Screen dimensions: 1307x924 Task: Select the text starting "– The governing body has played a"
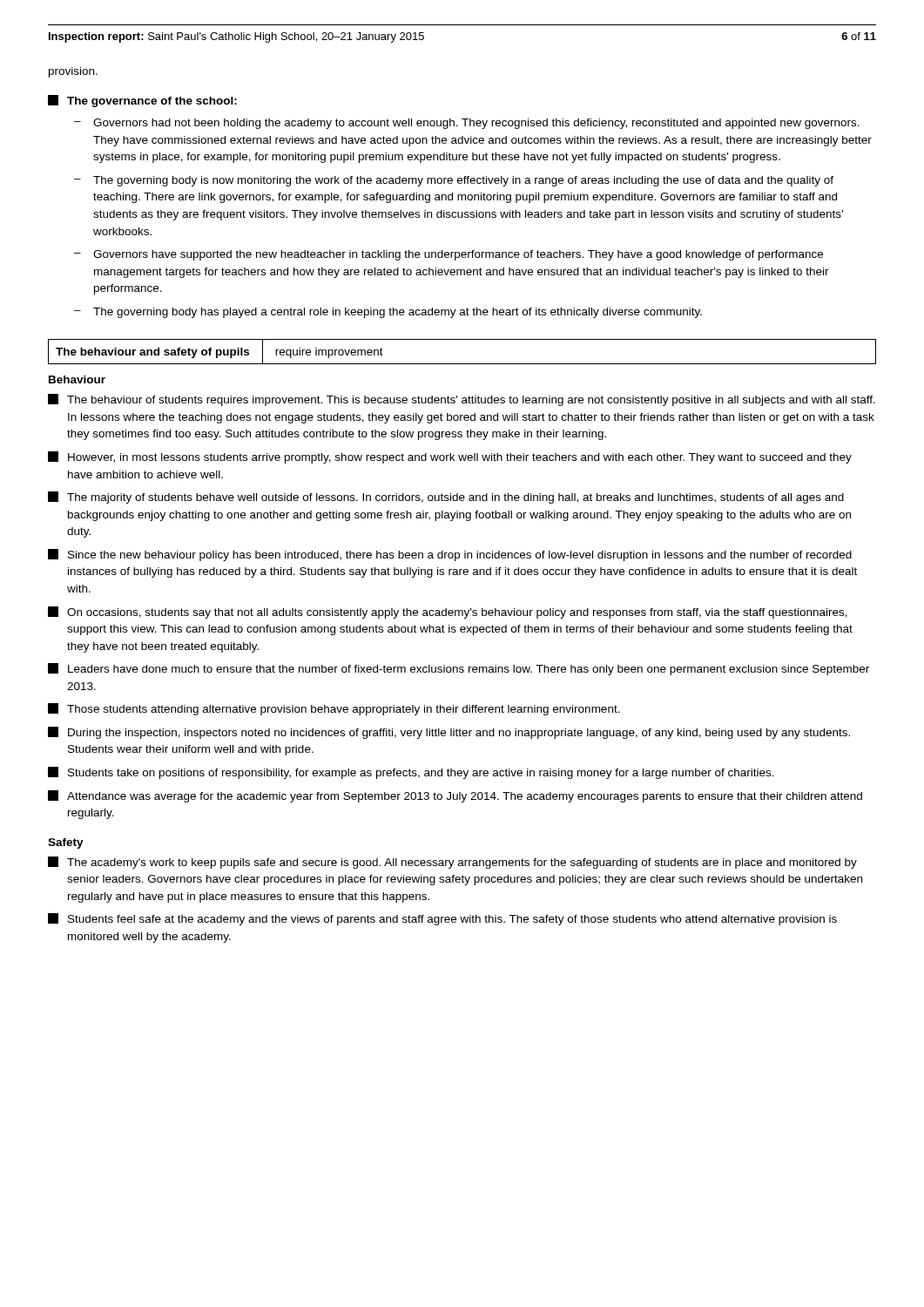click(x=475, y=312)
